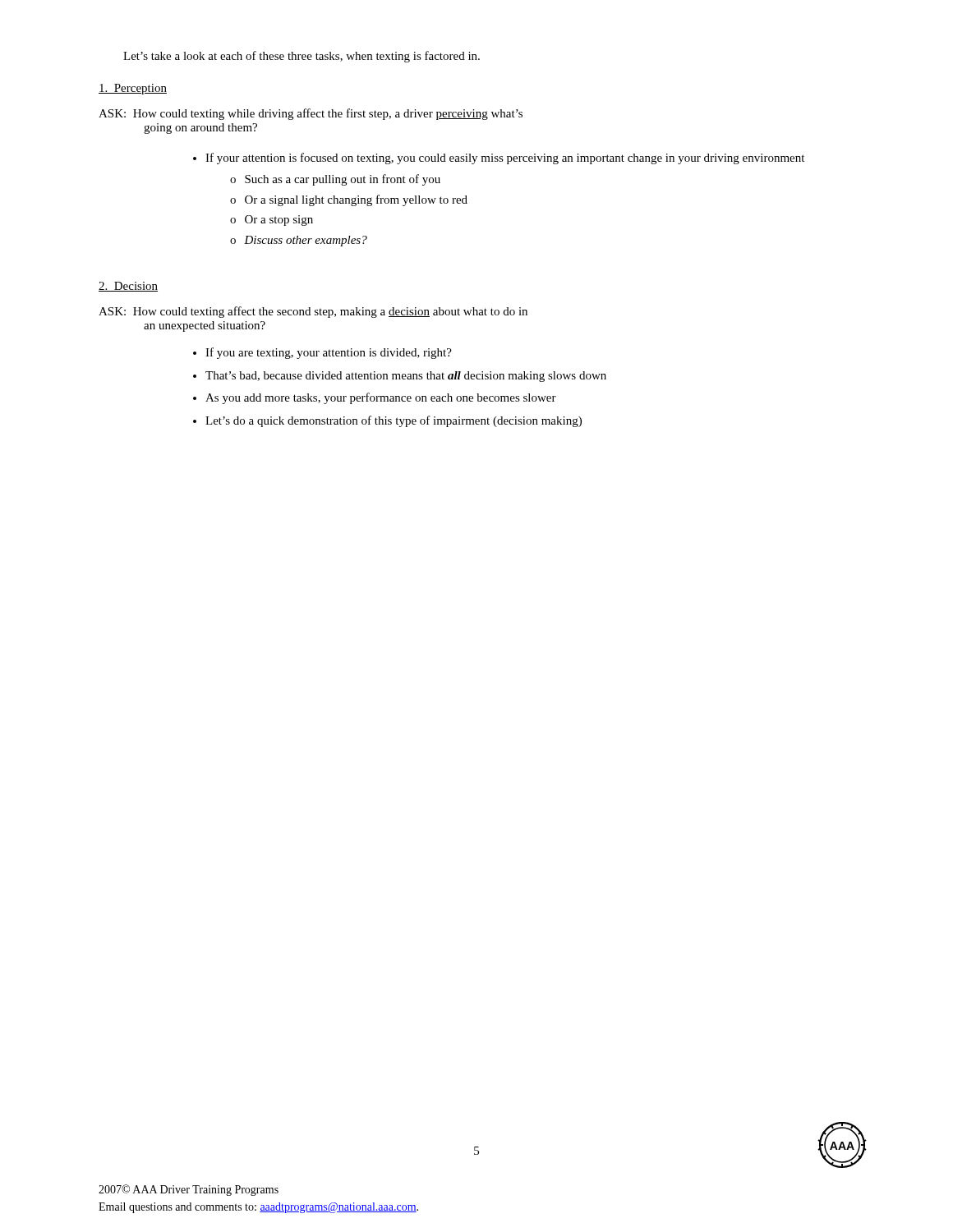Click on the logo
Viewport: 953px width, 1232px height.
(842, 1149)
